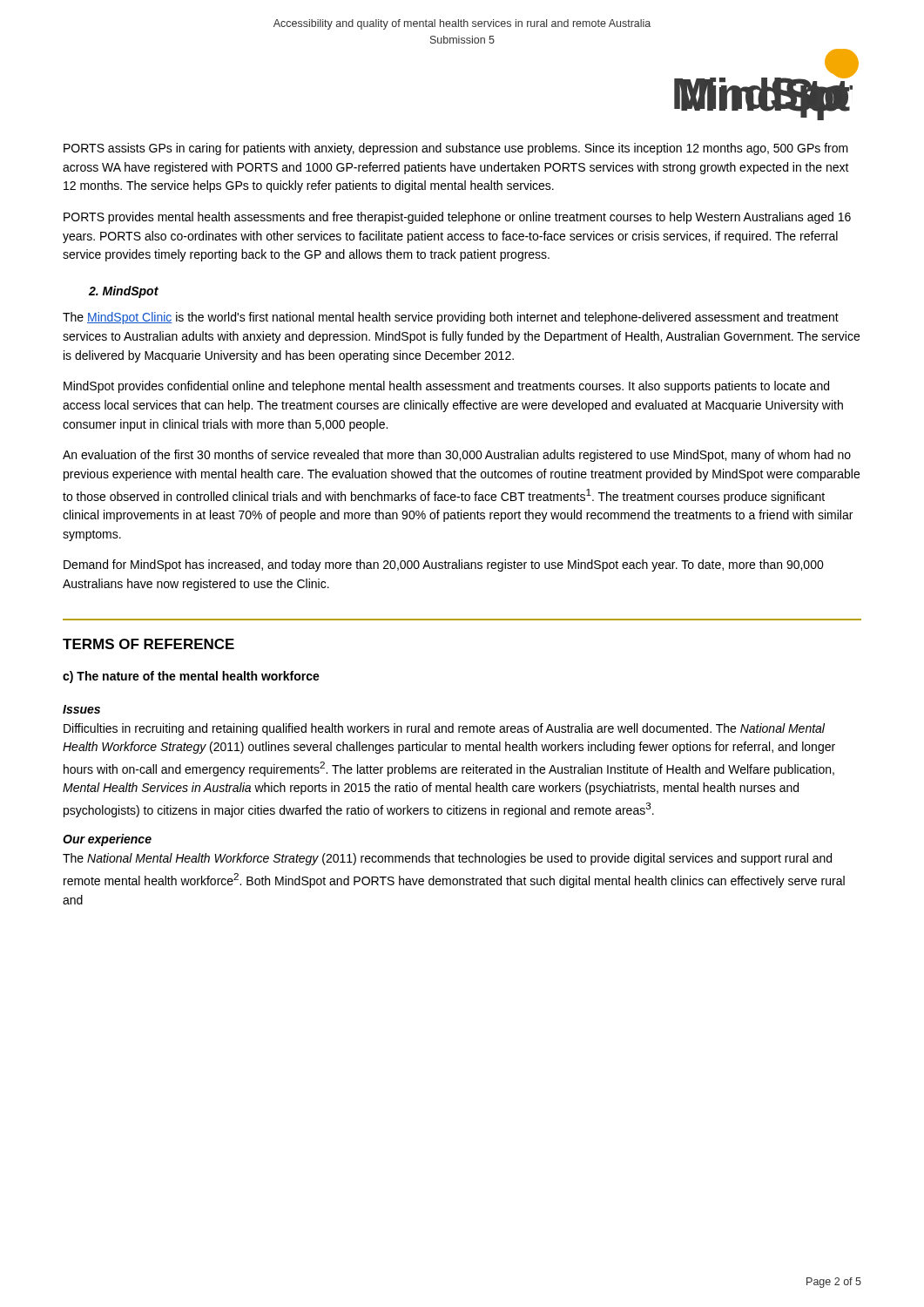Locate the text block that says "Demand for MindSpot has"
This screenshot has height=1307, width=924.
pos(462,575)
